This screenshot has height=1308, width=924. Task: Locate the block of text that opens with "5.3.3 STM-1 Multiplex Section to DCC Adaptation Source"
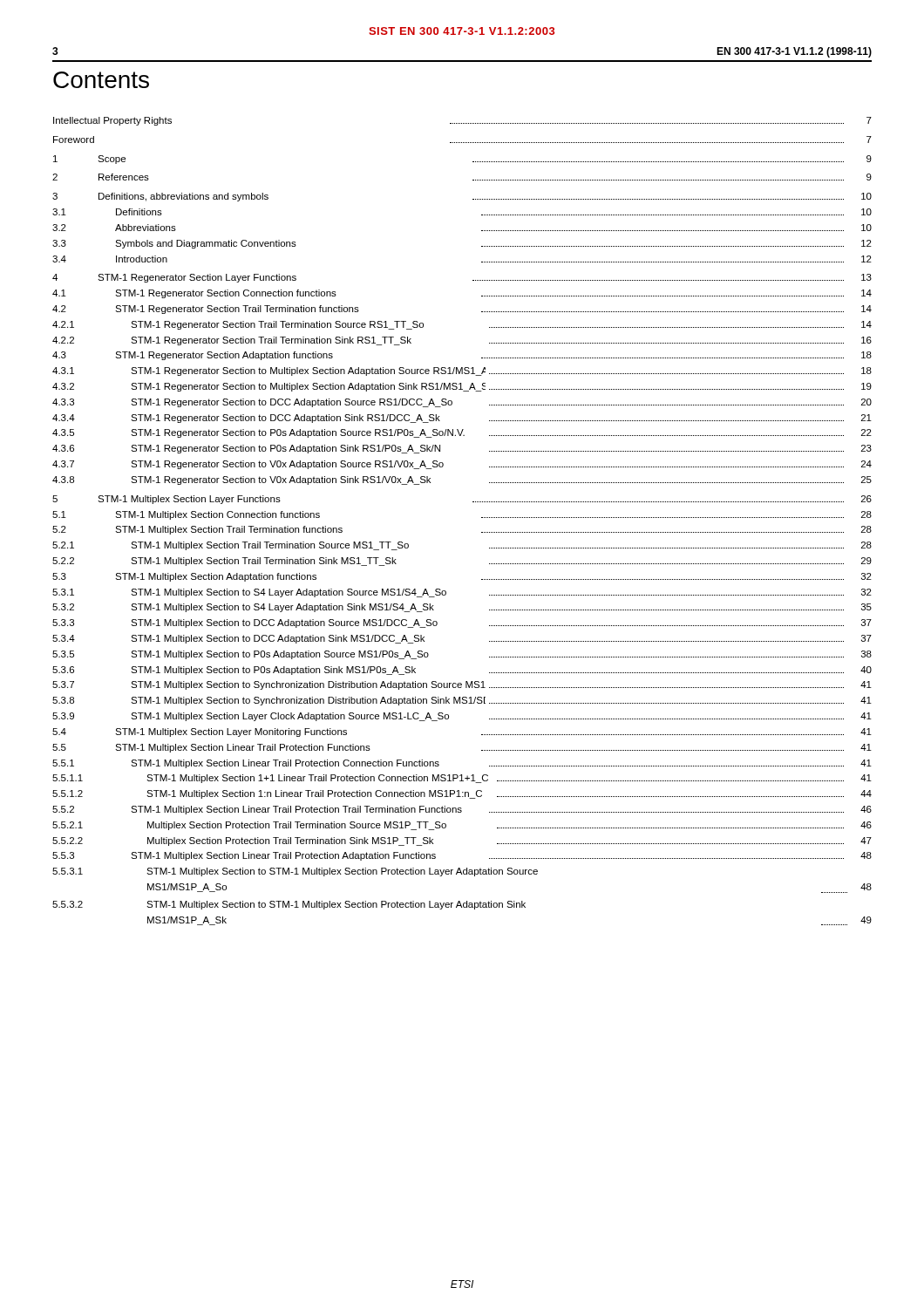[x=64, y=623]
